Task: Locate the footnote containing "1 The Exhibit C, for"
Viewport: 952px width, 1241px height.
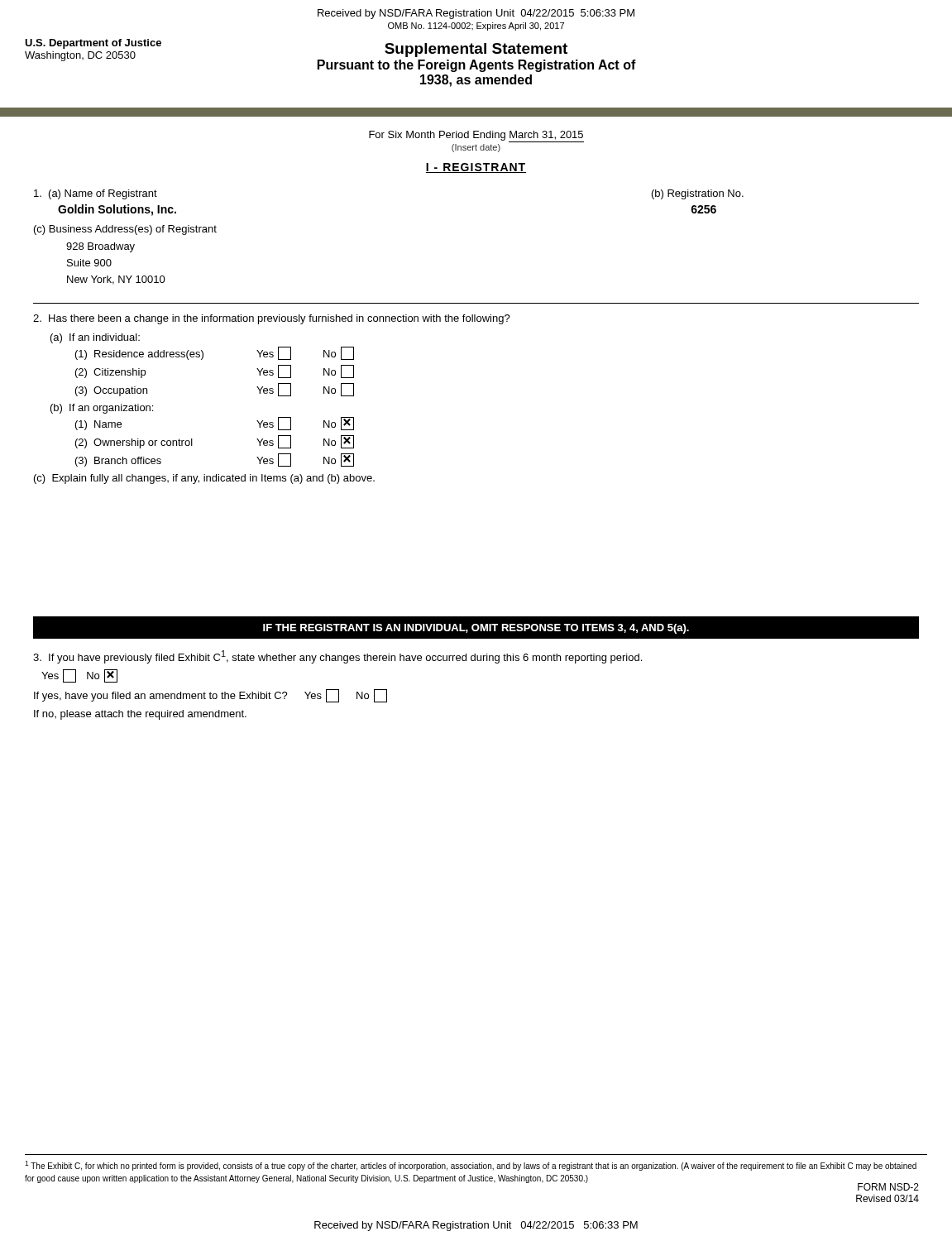Action: pos(471,1171)
